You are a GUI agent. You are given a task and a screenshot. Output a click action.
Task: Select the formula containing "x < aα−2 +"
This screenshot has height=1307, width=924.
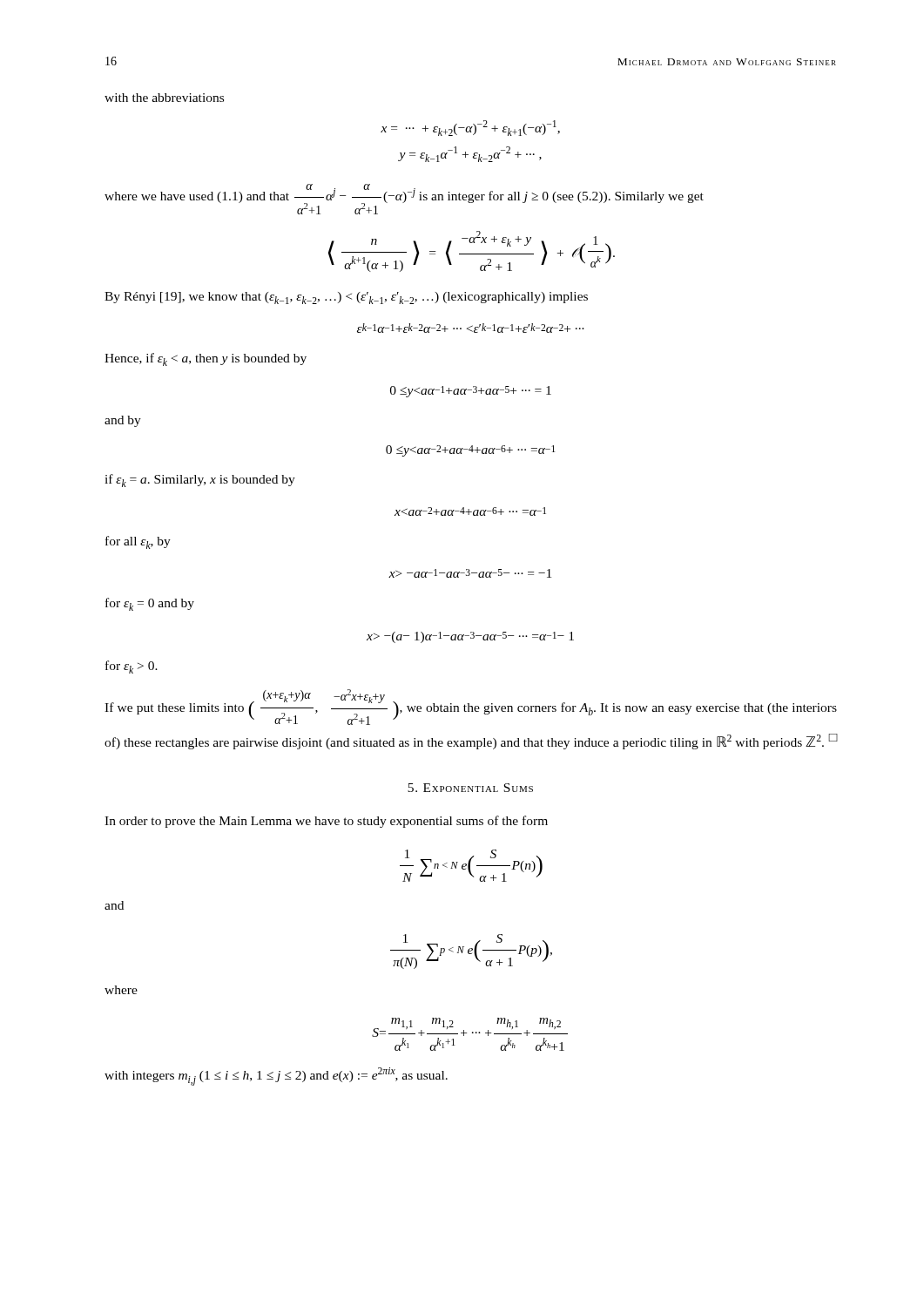(x=471, y=512)
